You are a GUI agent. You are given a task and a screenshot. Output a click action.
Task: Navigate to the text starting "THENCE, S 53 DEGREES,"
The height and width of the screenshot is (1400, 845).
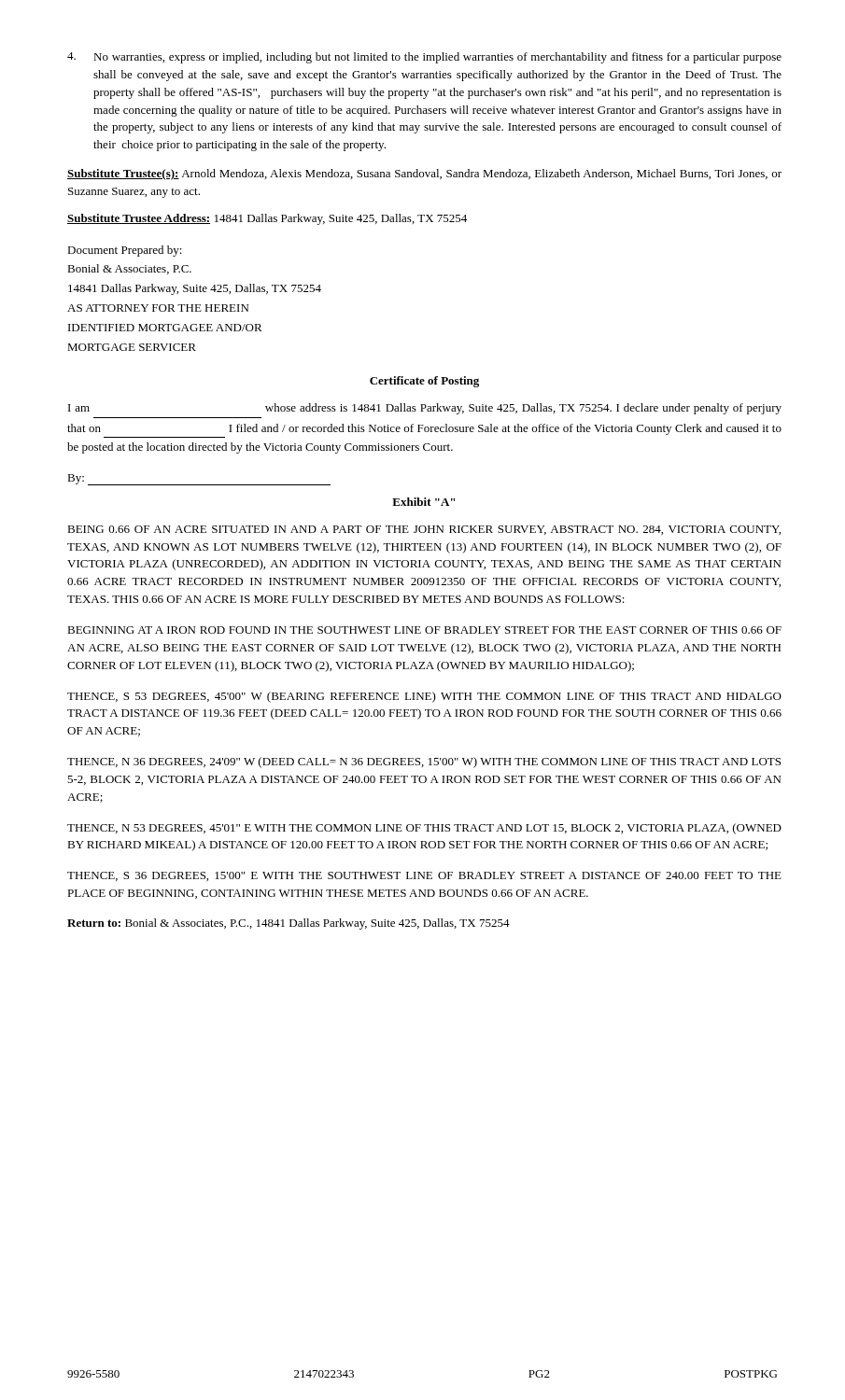pyautogui.click(x=424, y=713)
